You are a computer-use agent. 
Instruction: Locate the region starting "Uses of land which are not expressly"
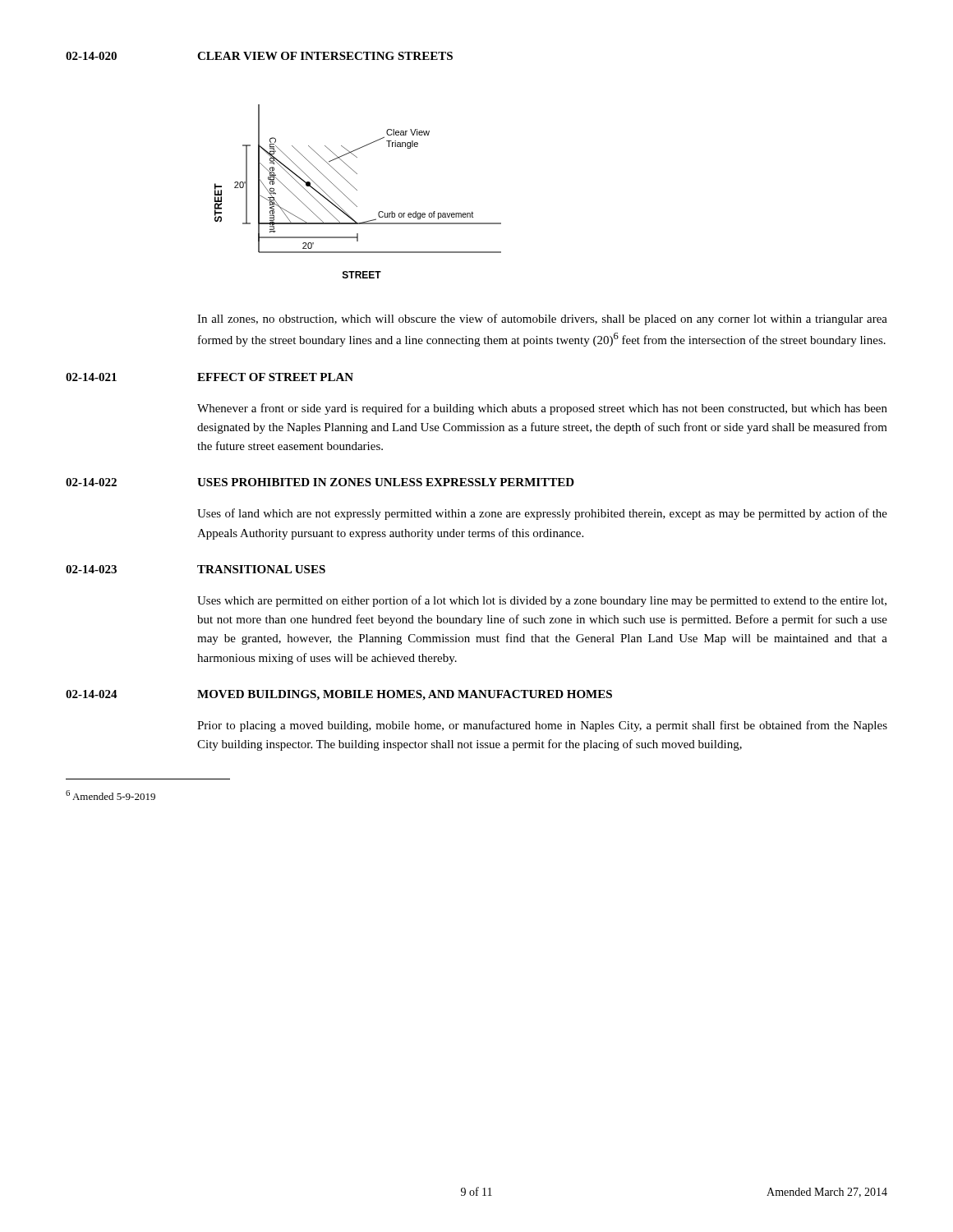pos(542,523)
